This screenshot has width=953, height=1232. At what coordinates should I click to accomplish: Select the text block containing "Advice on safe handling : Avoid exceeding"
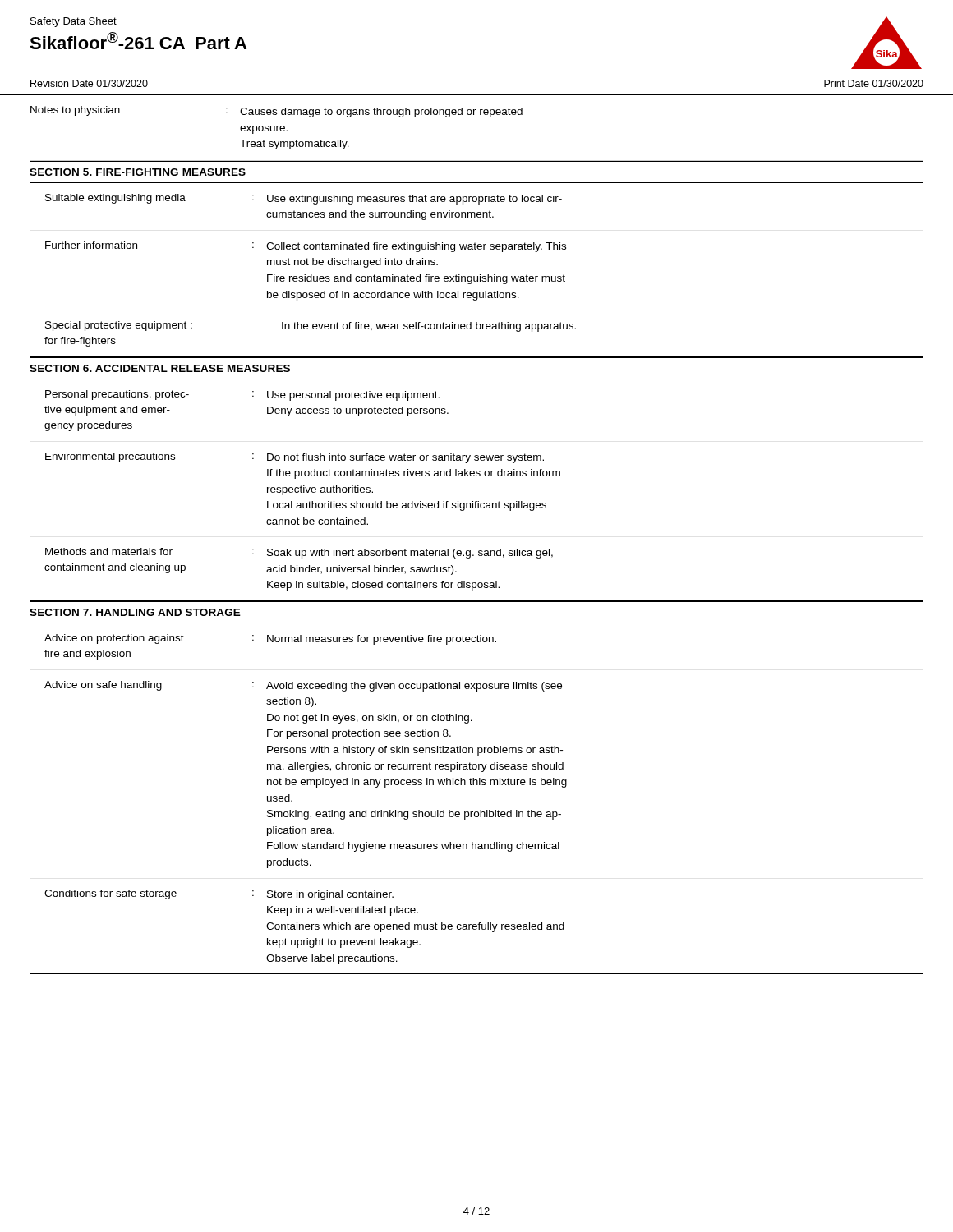(484, 774)
